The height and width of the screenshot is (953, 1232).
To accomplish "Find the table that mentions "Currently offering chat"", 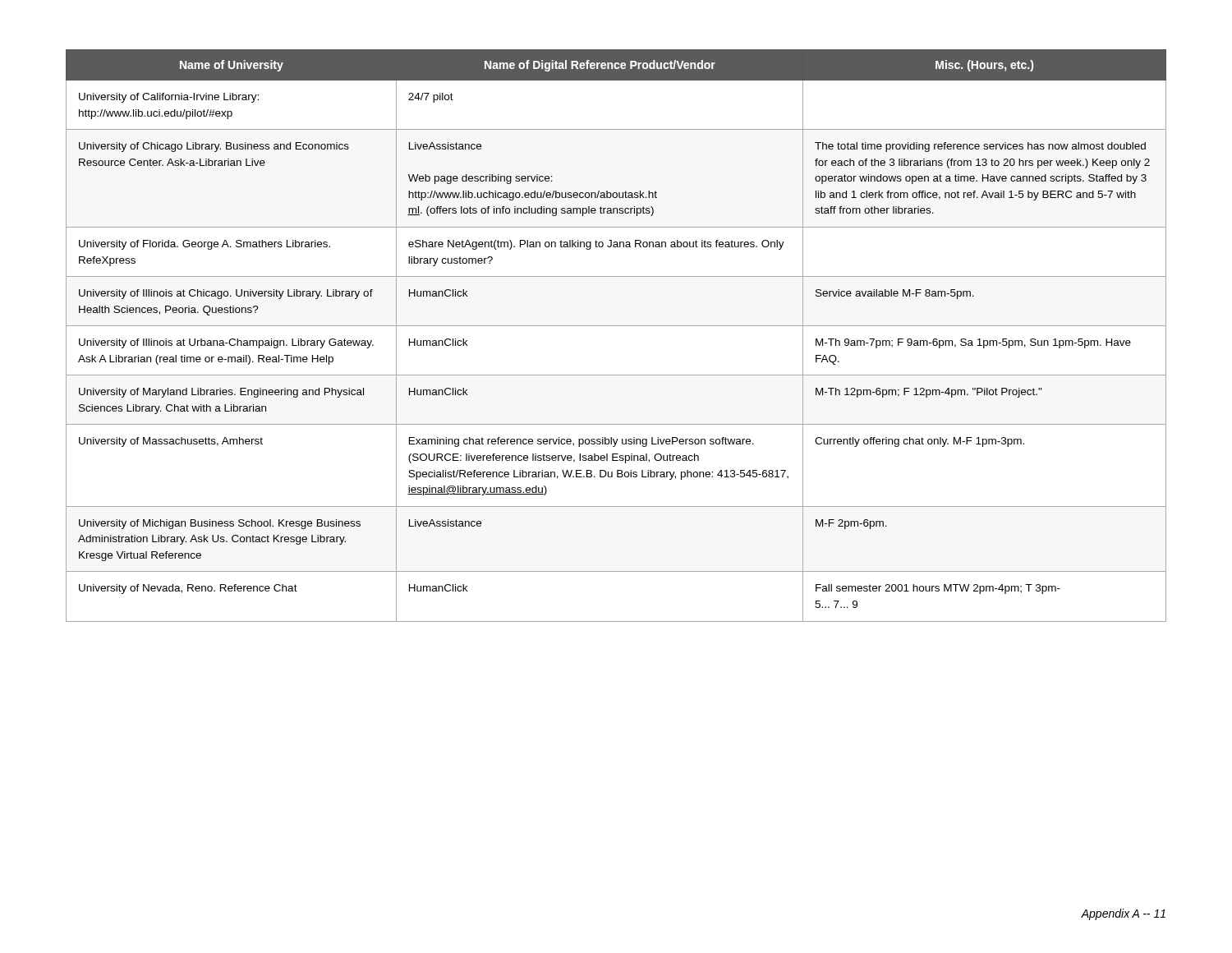I will (x=616, y=335).
